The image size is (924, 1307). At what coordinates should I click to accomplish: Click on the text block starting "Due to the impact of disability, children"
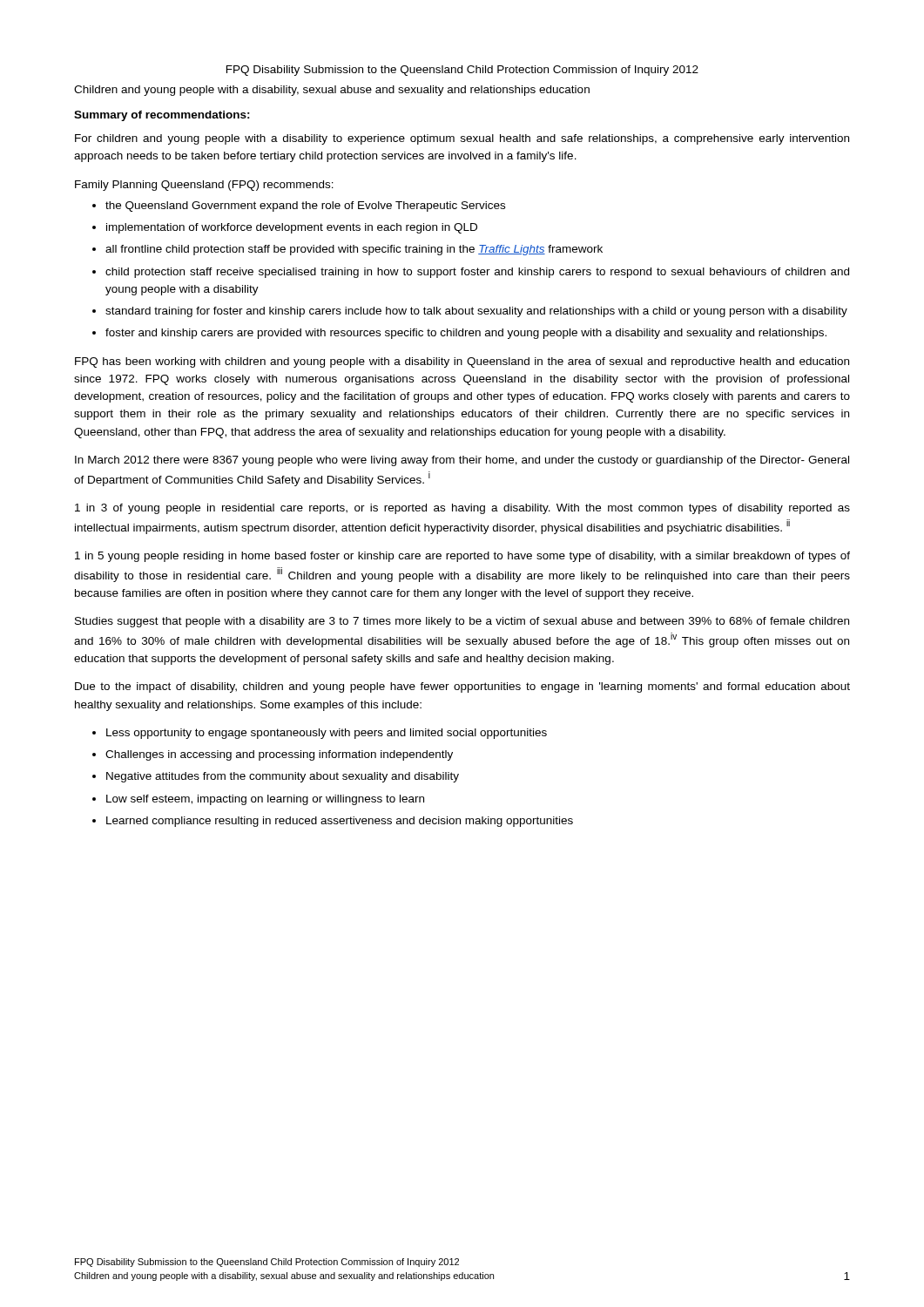[x=462, y=696]
